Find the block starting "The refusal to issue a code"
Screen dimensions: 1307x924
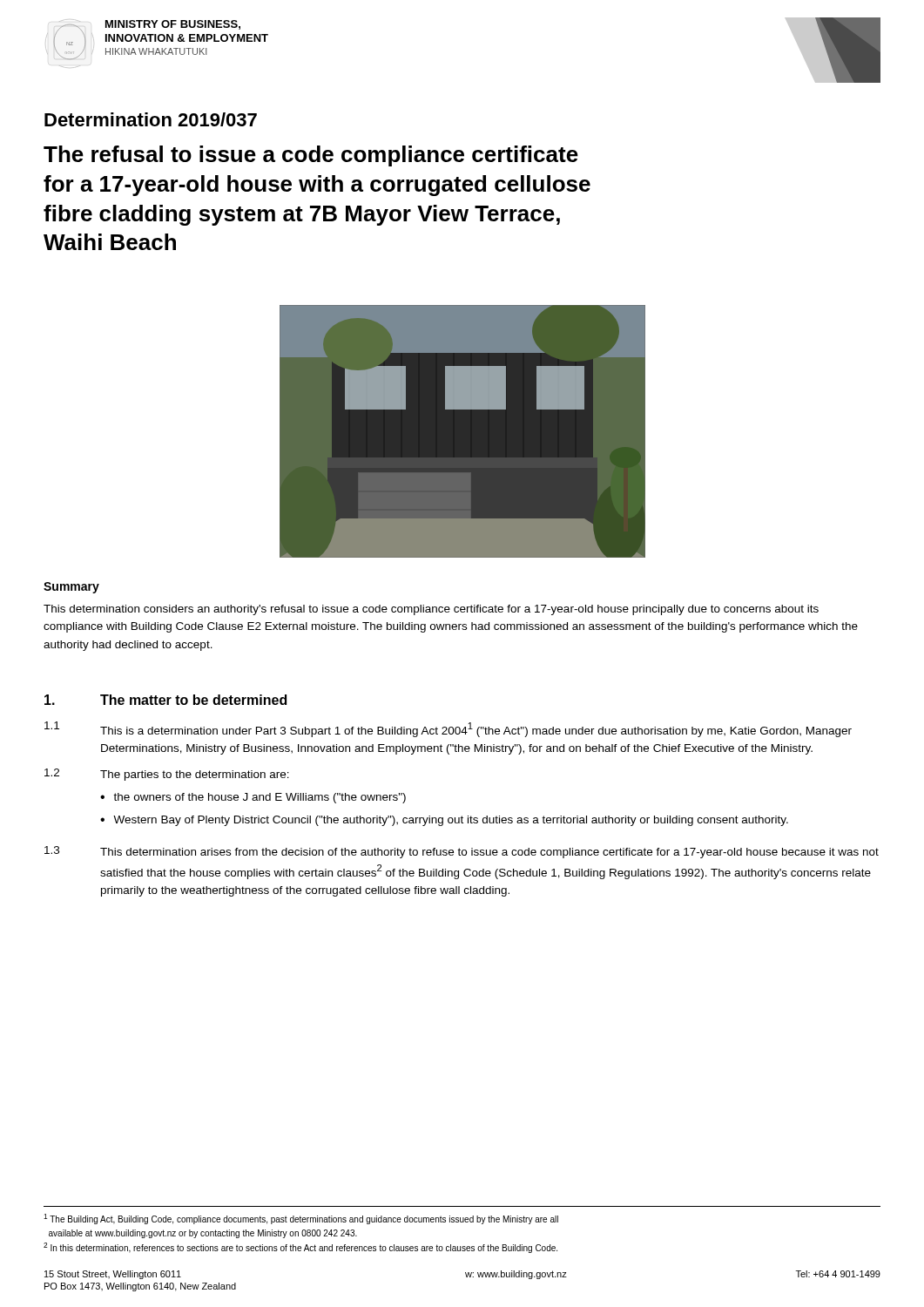317,198
